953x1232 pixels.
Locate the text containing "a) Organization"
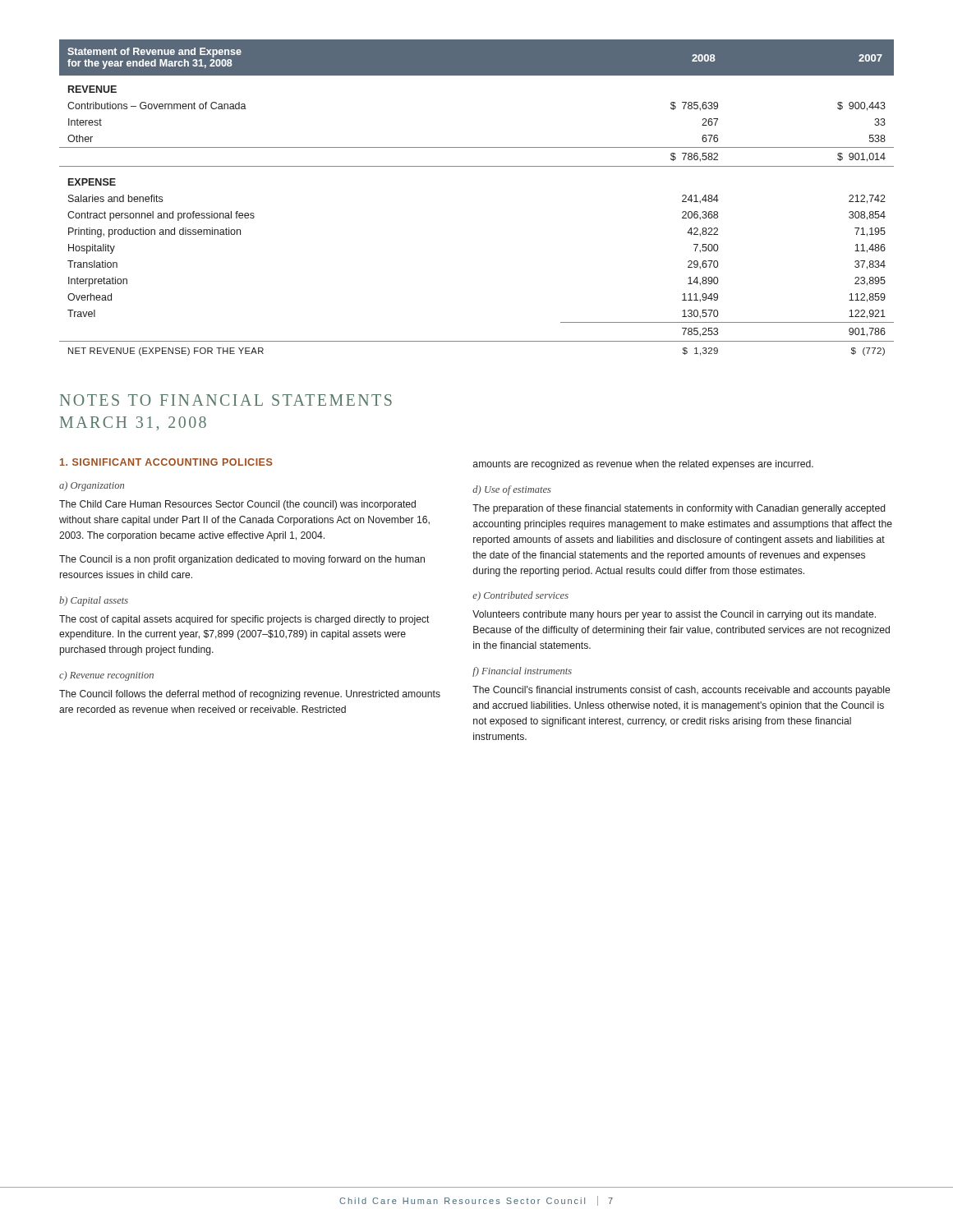tap(92, 487)
